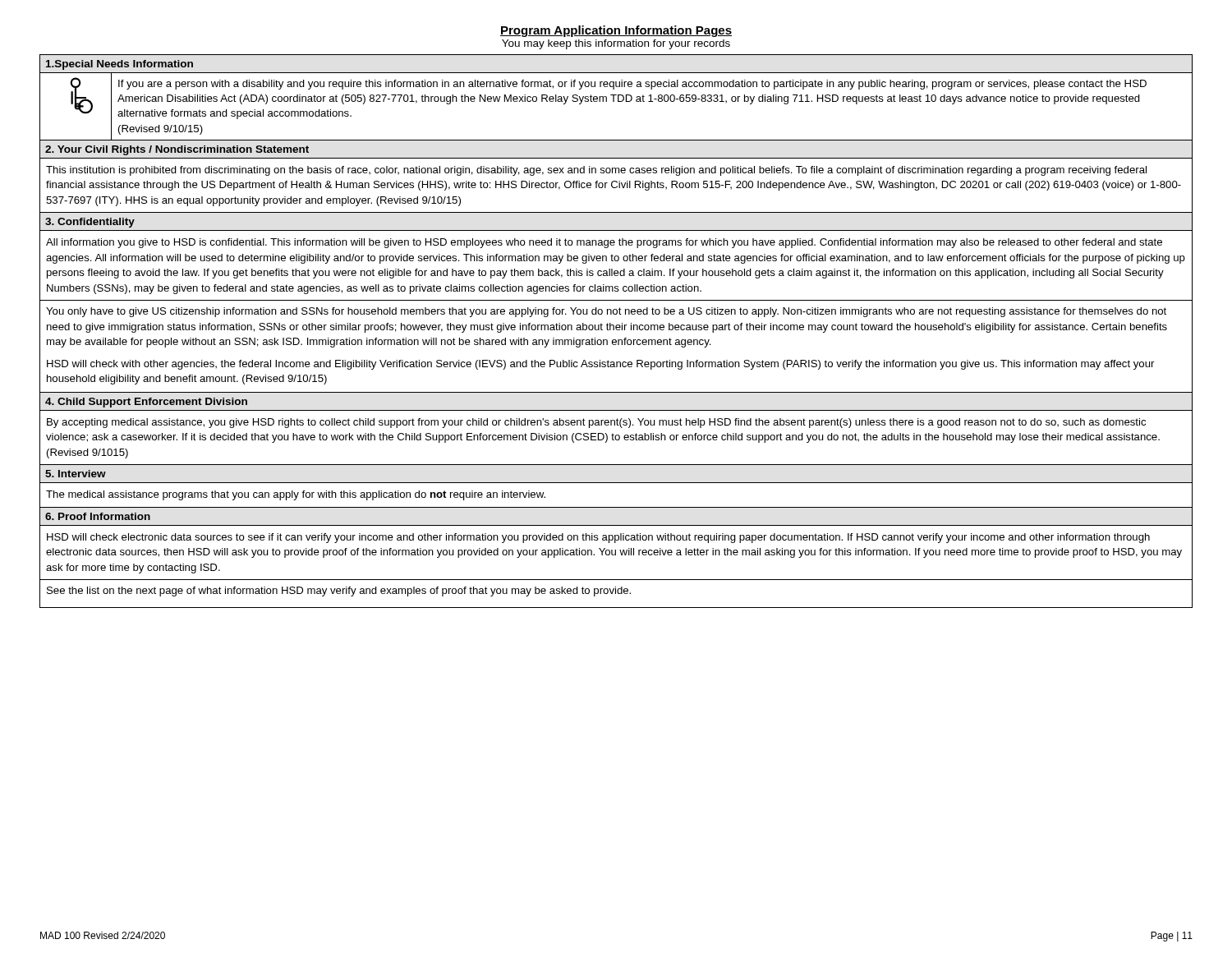This screenshot has width=1232, height=953.
Task: Where does it say "5. Interview"?
Action: [75, 474]
